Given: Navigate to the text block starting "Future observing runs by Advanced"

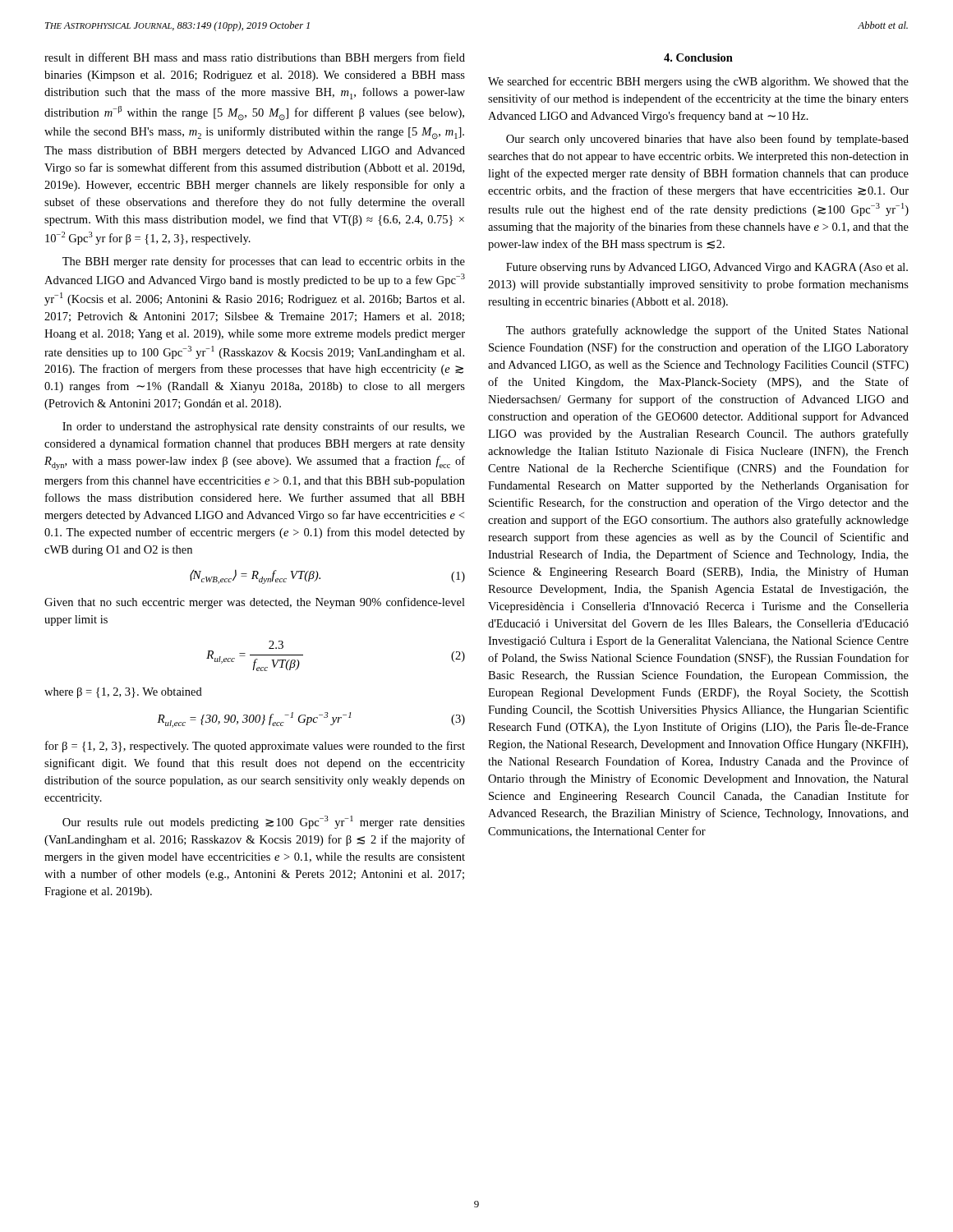Looking at the screenshot, I should tap(698, 285).
